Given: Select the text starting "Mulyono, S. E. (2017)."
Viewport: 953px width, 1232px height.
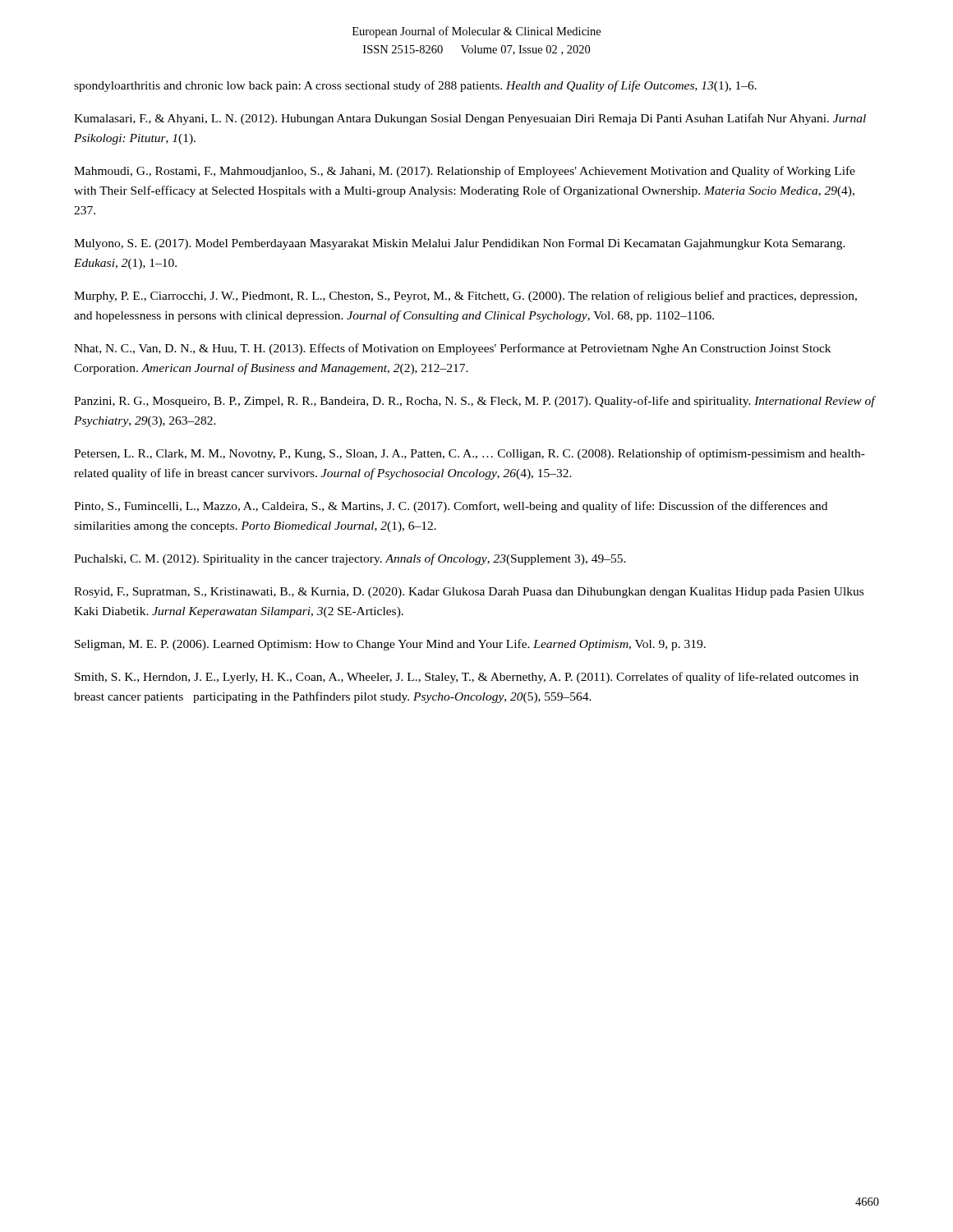Looking at the screenshot, I should tap(460, 252).
